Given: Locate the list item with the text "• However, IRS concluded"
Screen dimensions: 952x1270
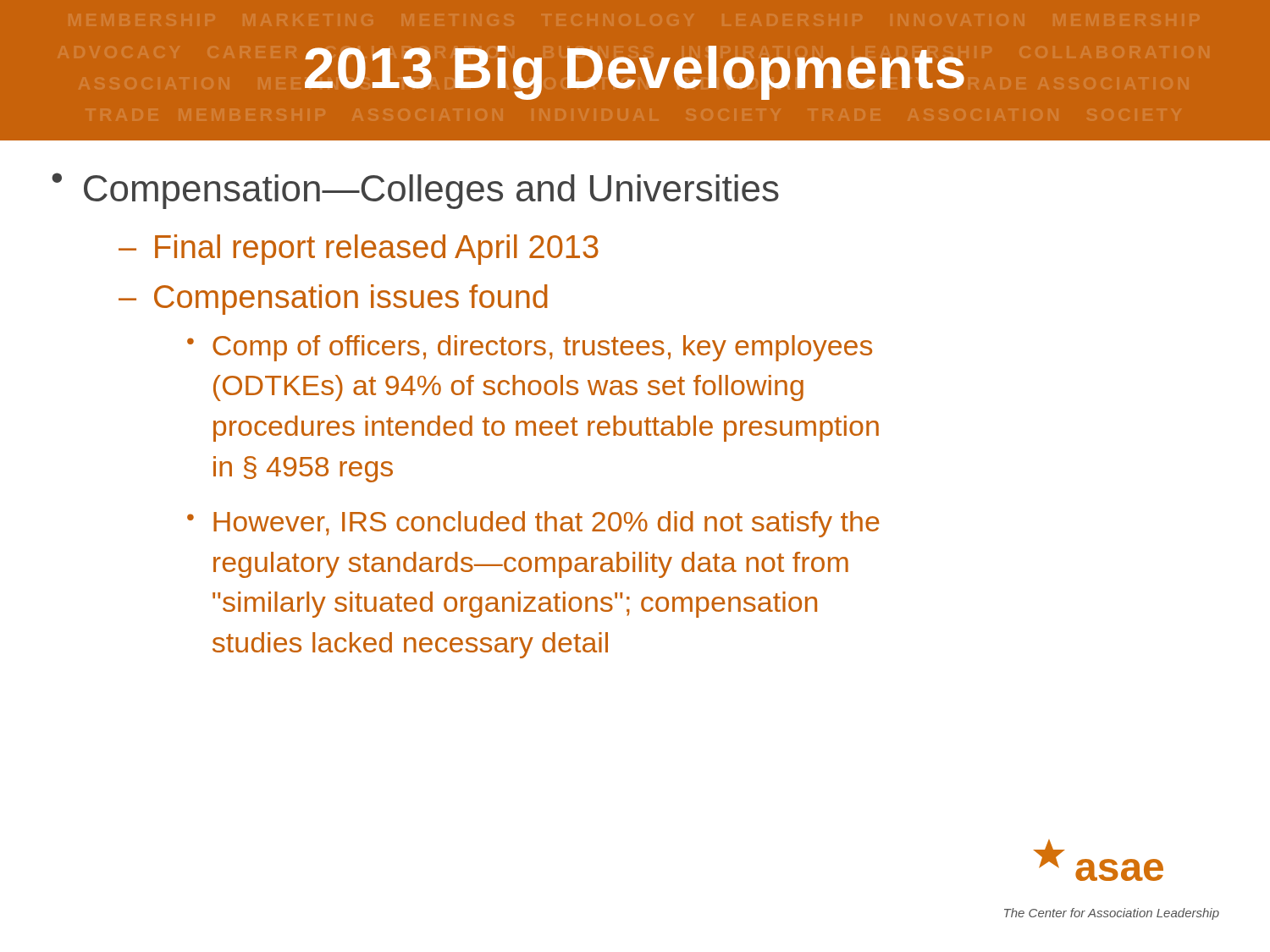Looking at the screenshot, I should tap(533, 582).
